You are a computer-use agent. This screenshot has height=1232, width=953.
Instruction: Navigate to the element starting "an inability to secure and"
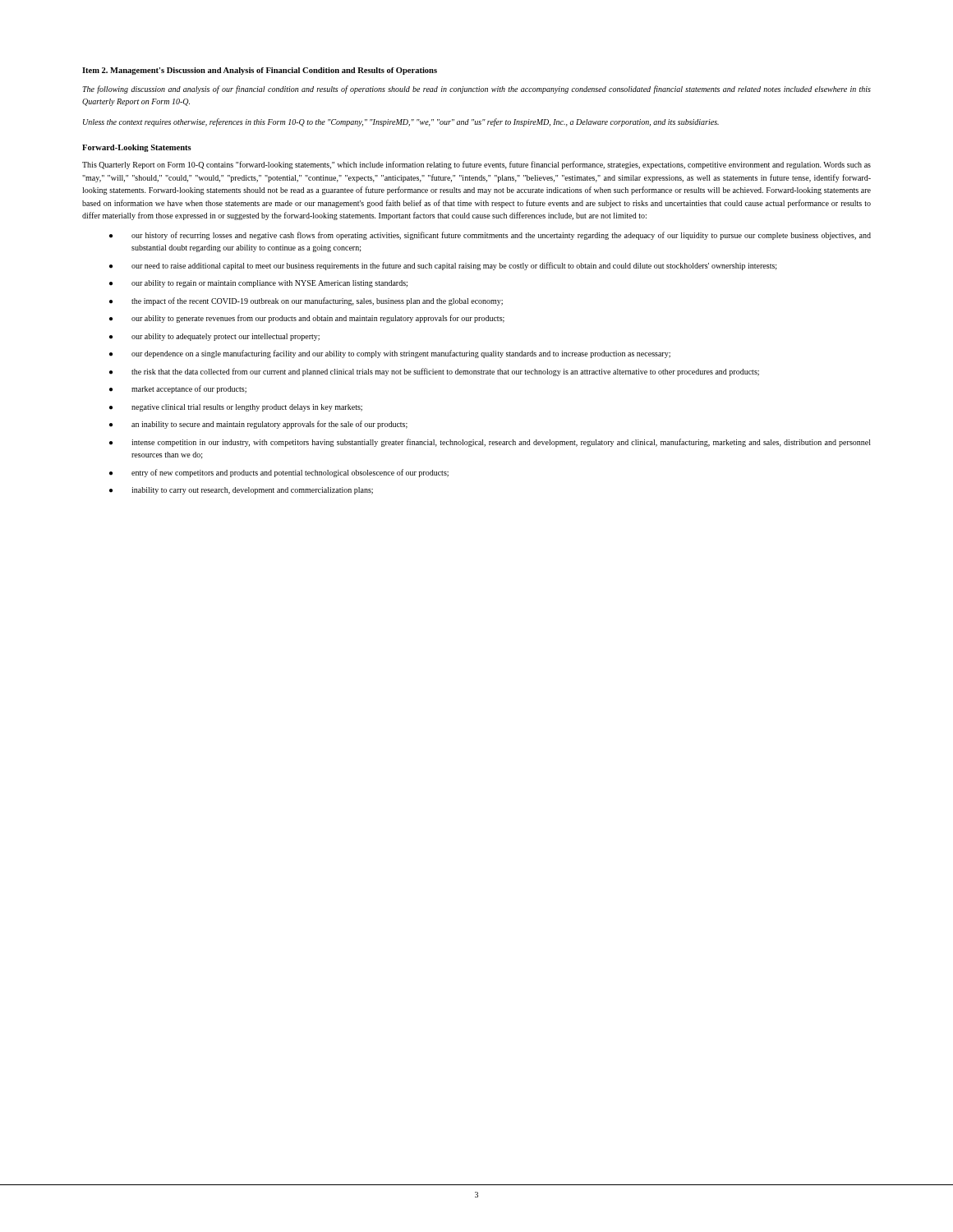(x=270, y=424)
